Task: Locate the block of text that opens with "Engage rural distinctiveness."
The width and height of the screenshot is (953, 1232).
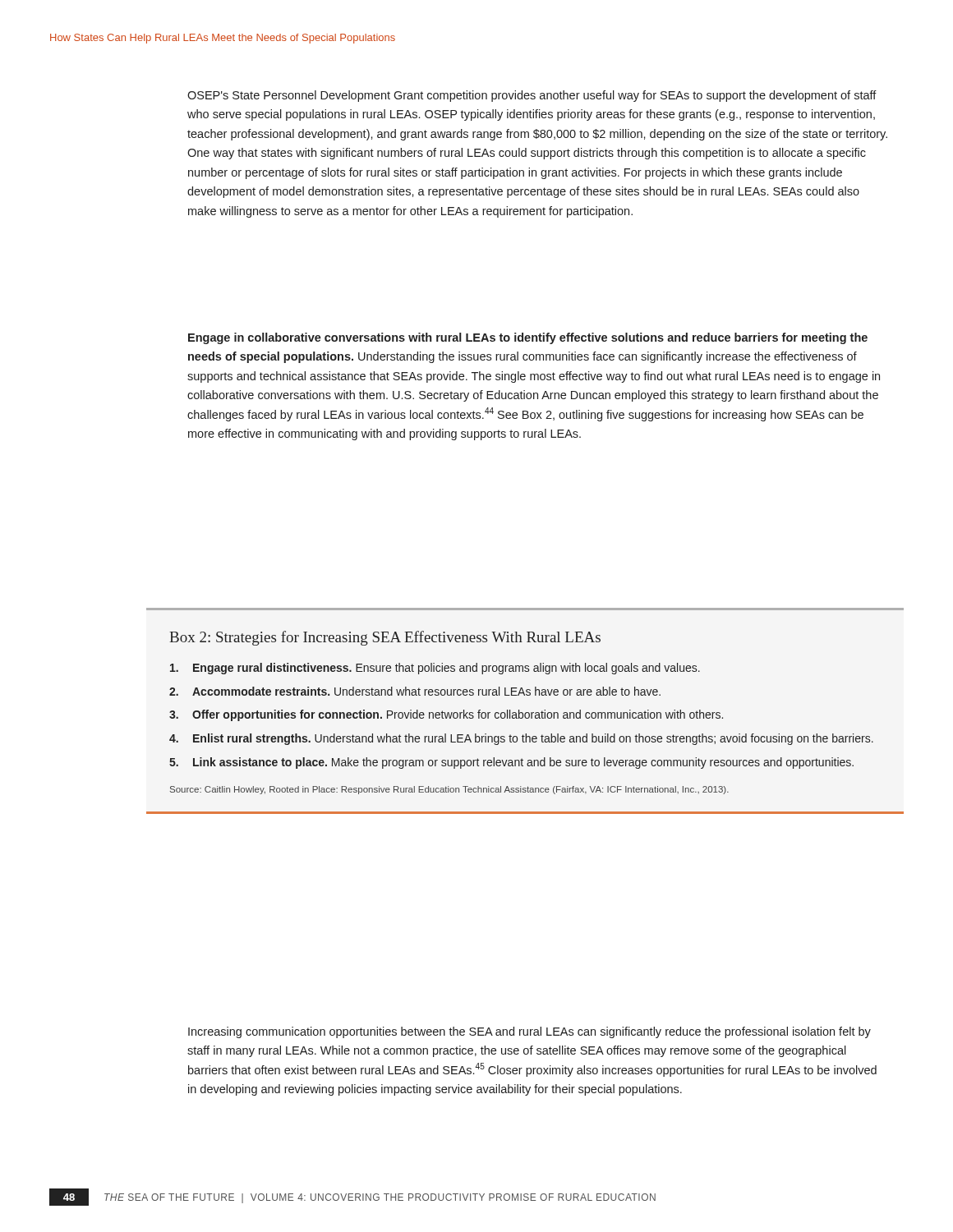Action: [x=435, y=668]
